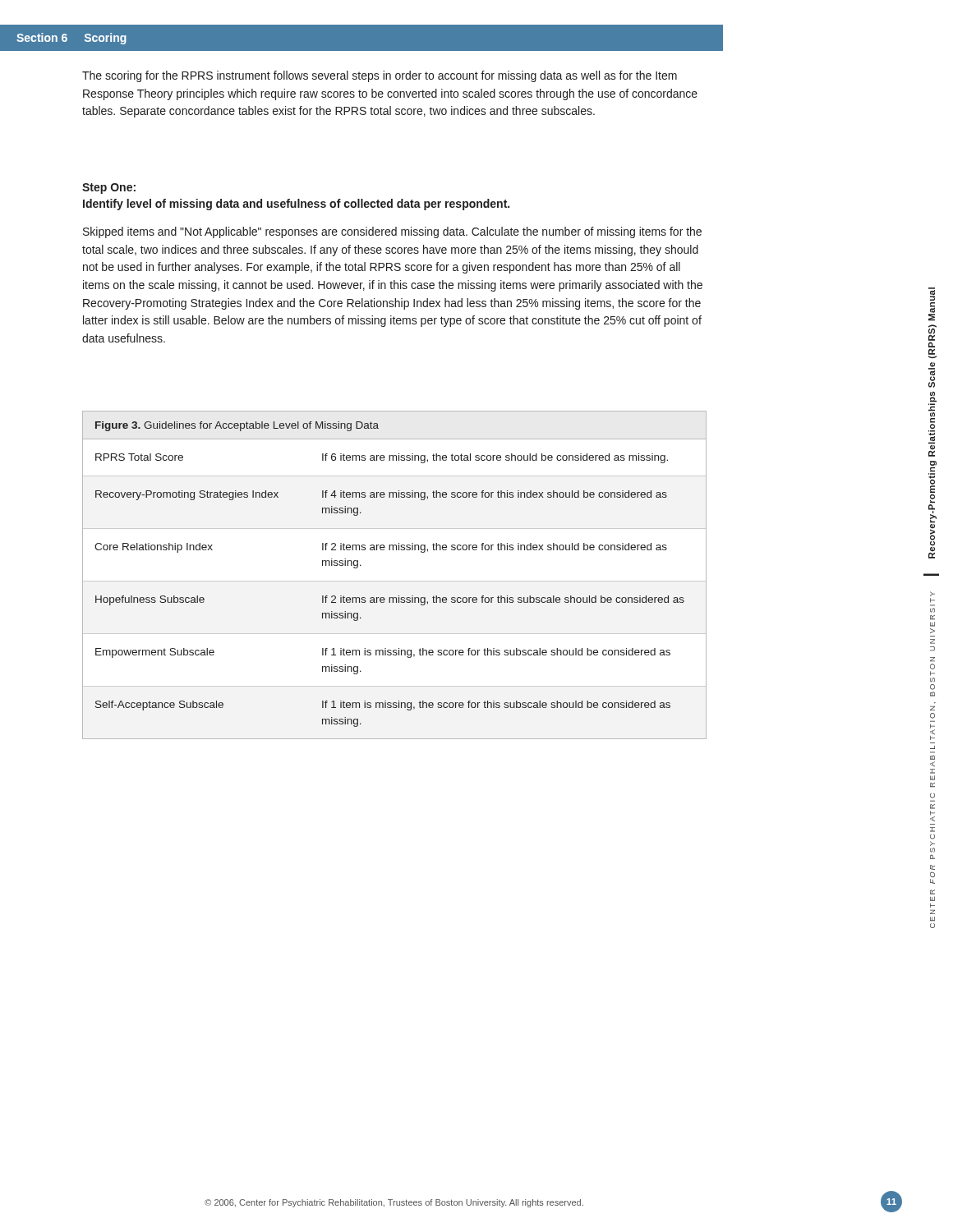Image resolution: width=953 pixels, height=1232 pixels.
Task: Find the text block that reads "Skipped items and "Not Applicable" responses"
Action: coord(393,285)
